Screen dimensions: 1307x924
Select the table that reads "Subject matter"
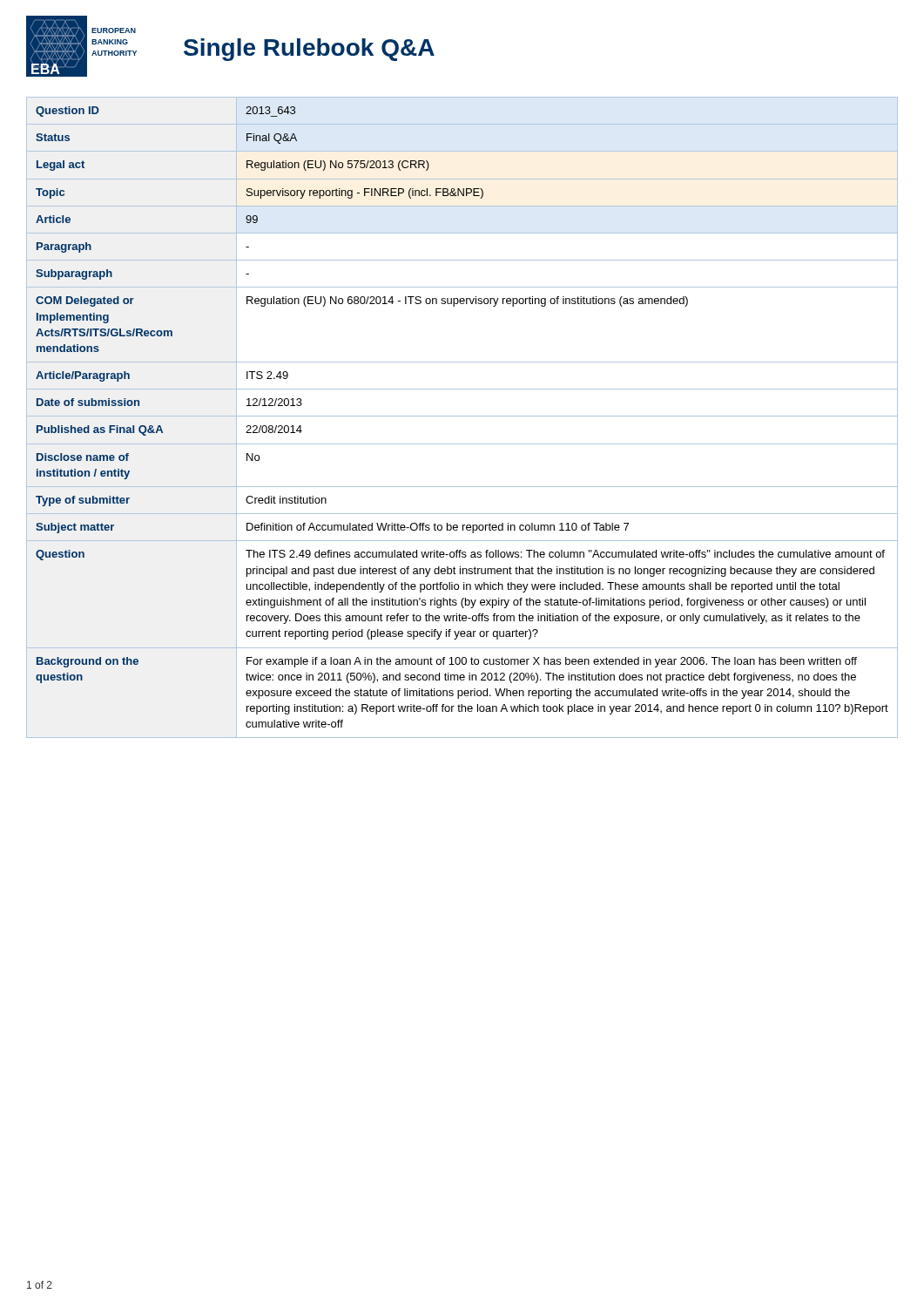point(462,418)
